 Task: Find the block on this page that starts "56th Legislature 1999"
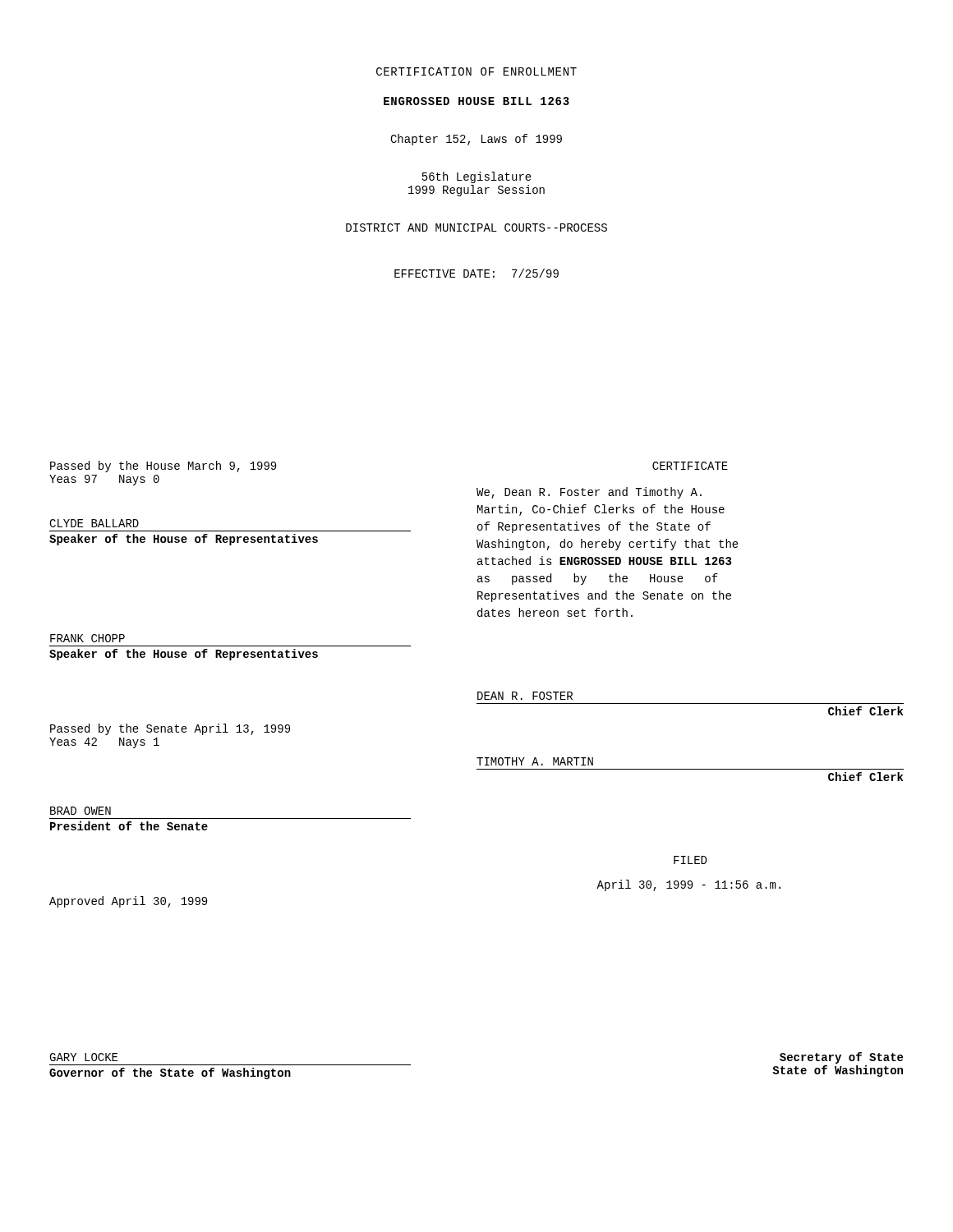point(476,184)
